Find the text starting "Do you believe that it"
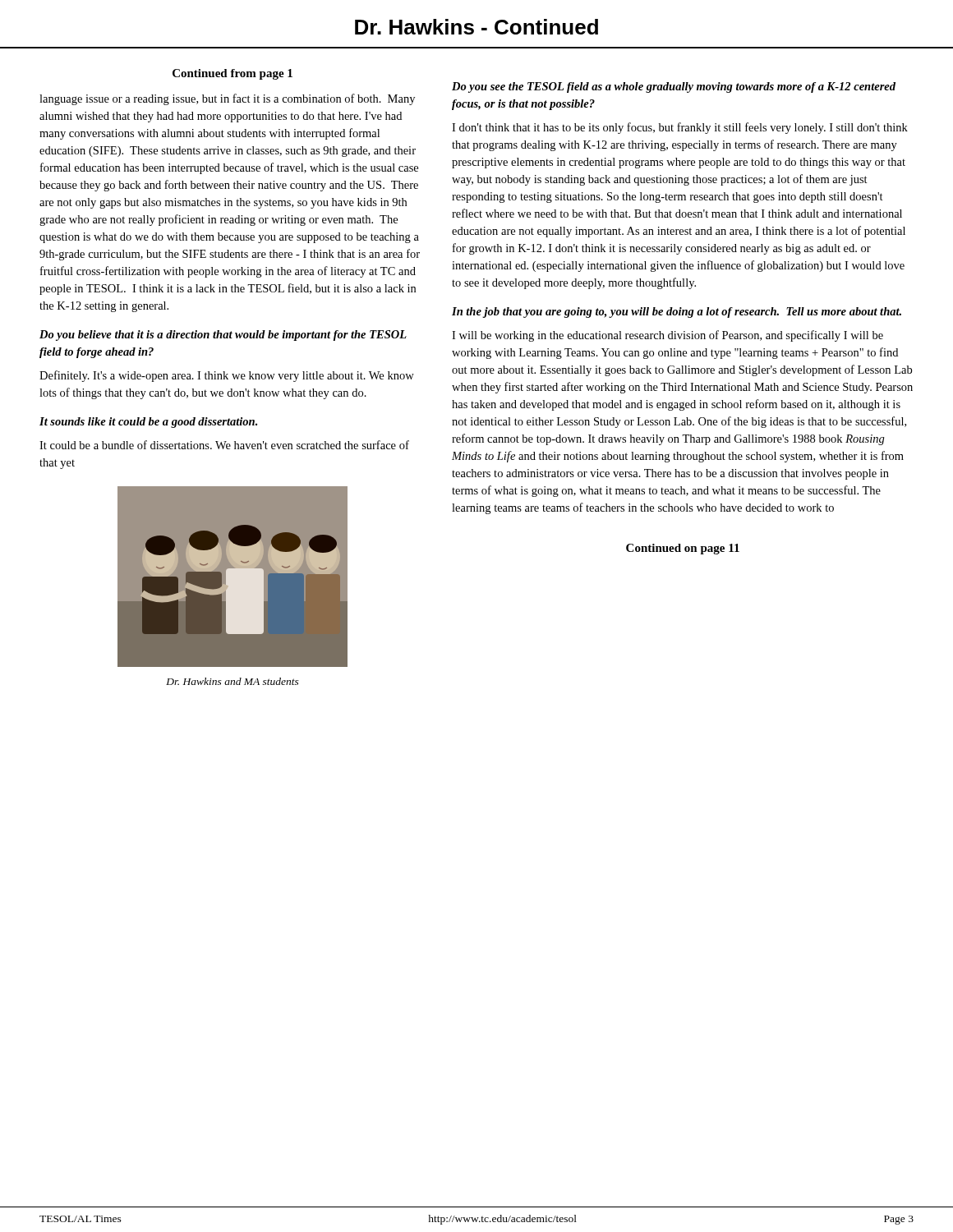This screenshot has height=1232, width=953. (223, 343)
